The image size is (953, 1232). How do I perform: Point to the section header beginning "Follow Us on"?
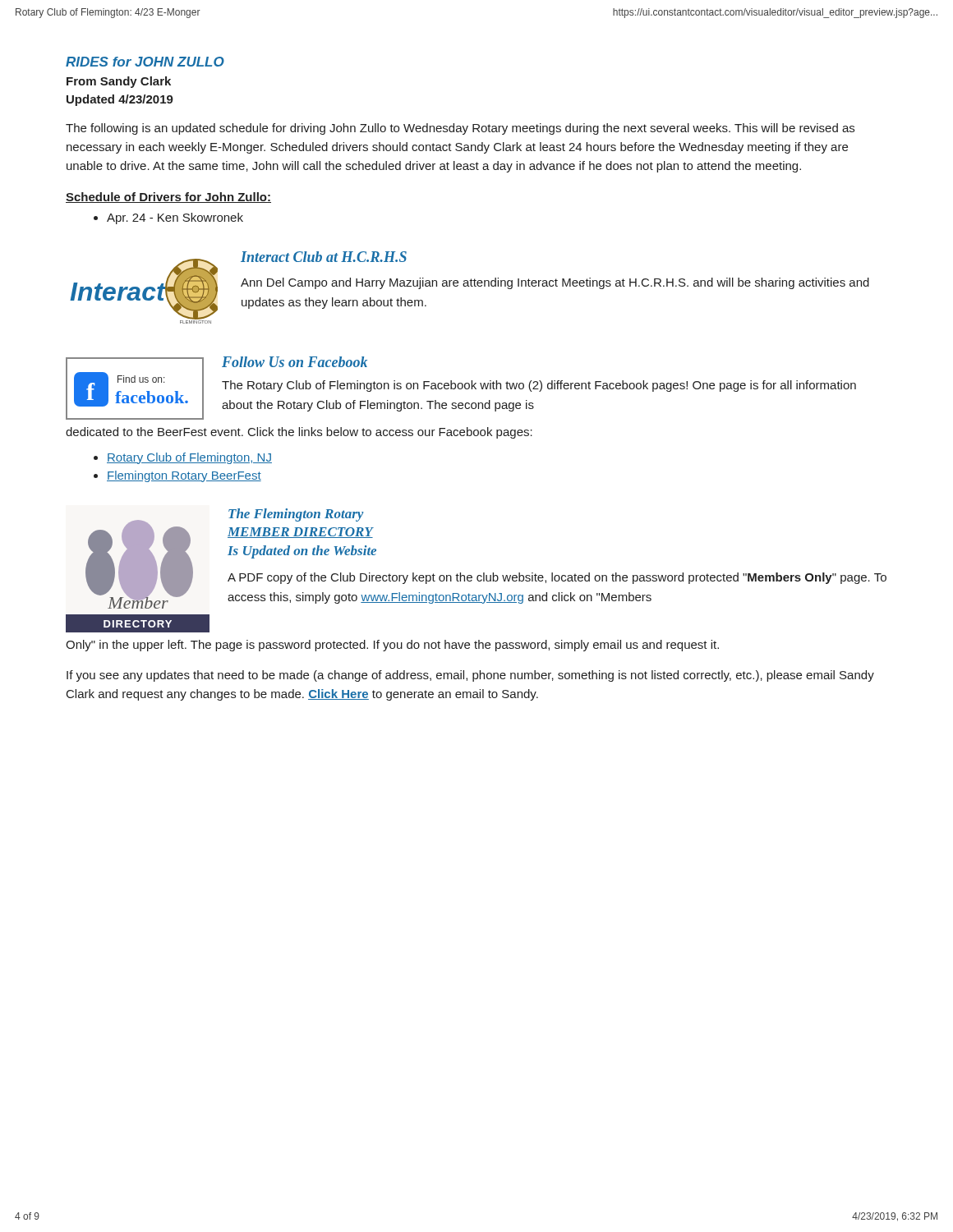coord(295,362)
